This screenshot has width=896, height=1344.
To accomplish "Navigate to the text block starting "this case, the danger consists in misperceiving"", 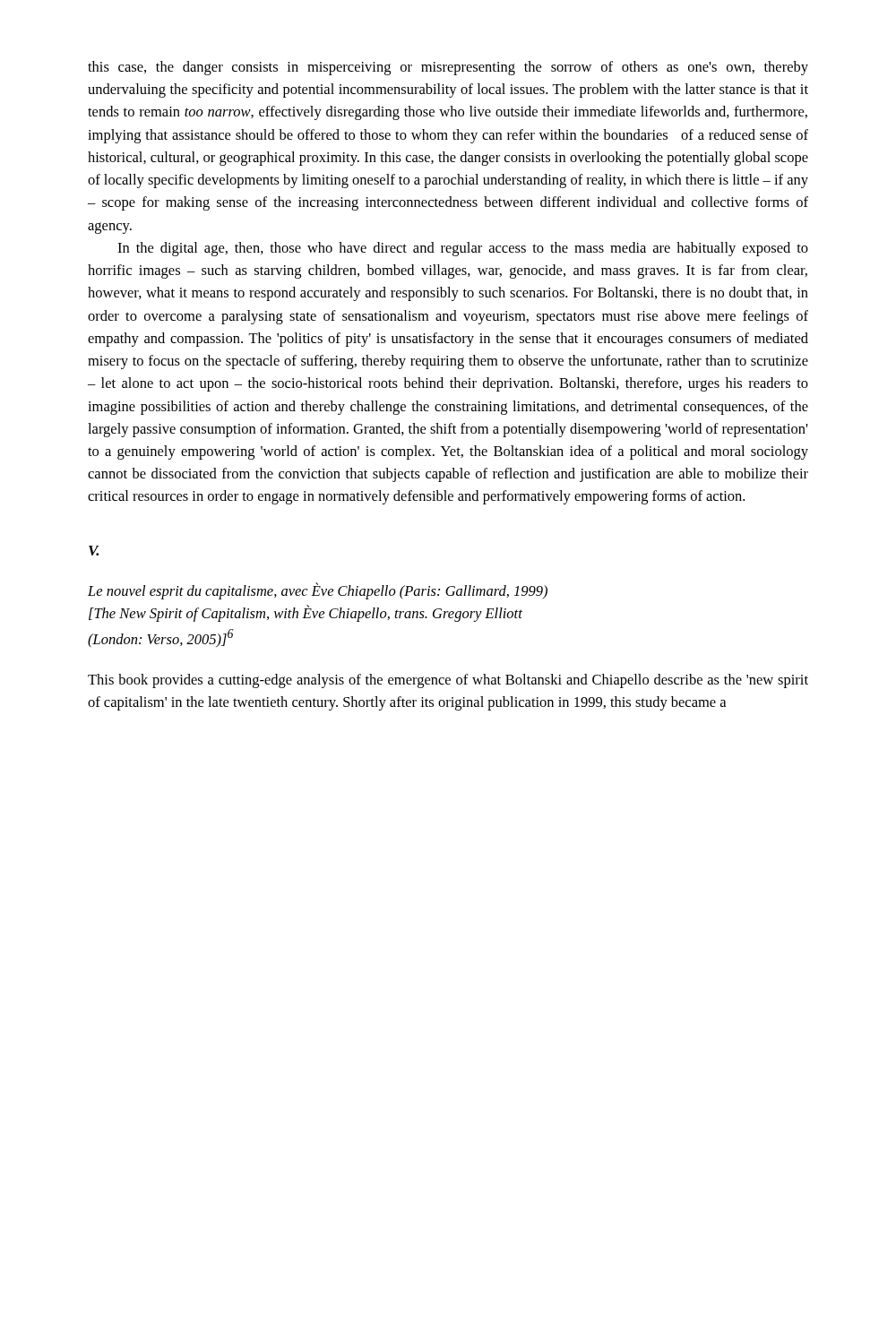I will [x=448, y=282].
